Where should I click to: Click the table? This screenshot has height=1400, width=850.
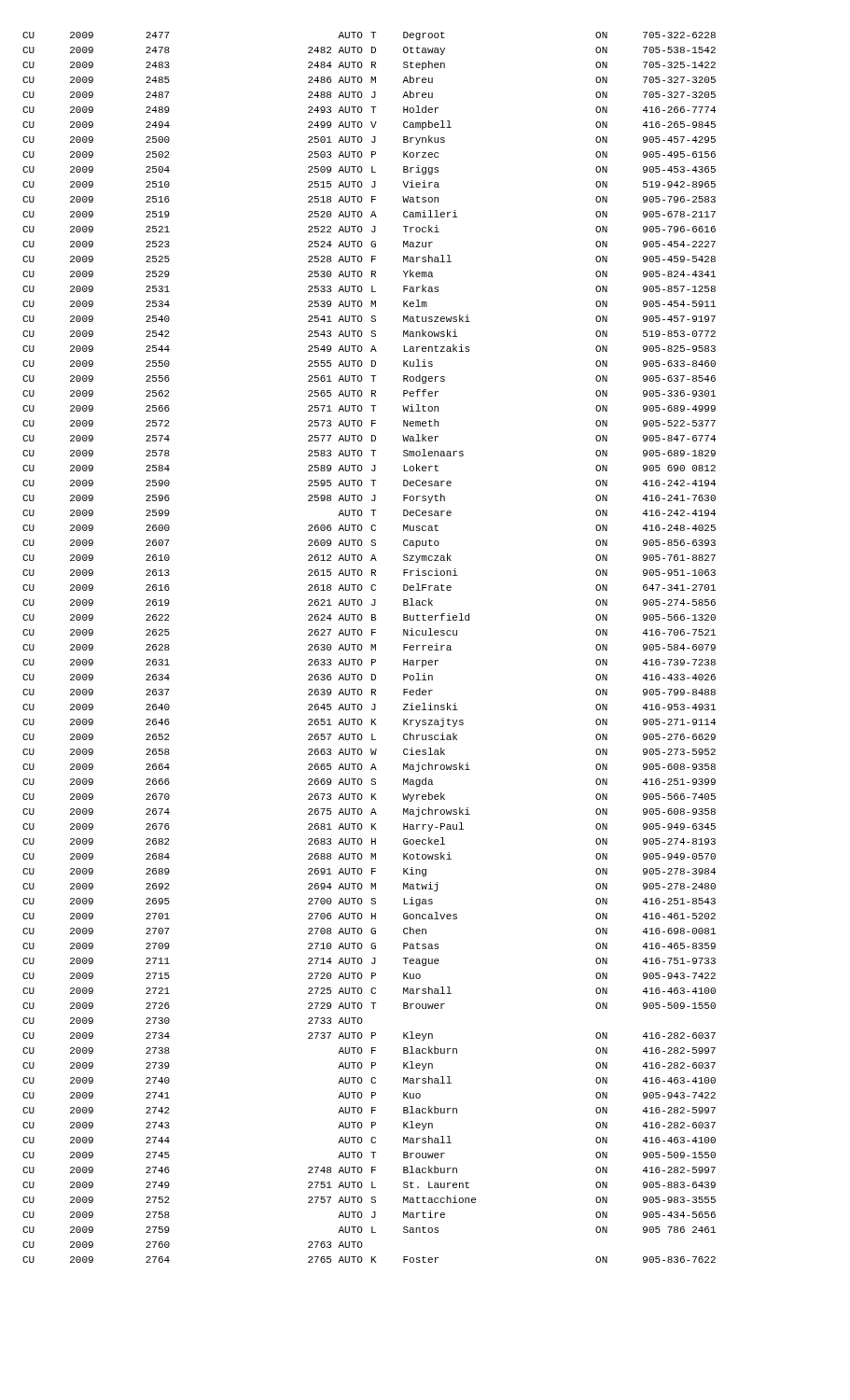point(425,648)
